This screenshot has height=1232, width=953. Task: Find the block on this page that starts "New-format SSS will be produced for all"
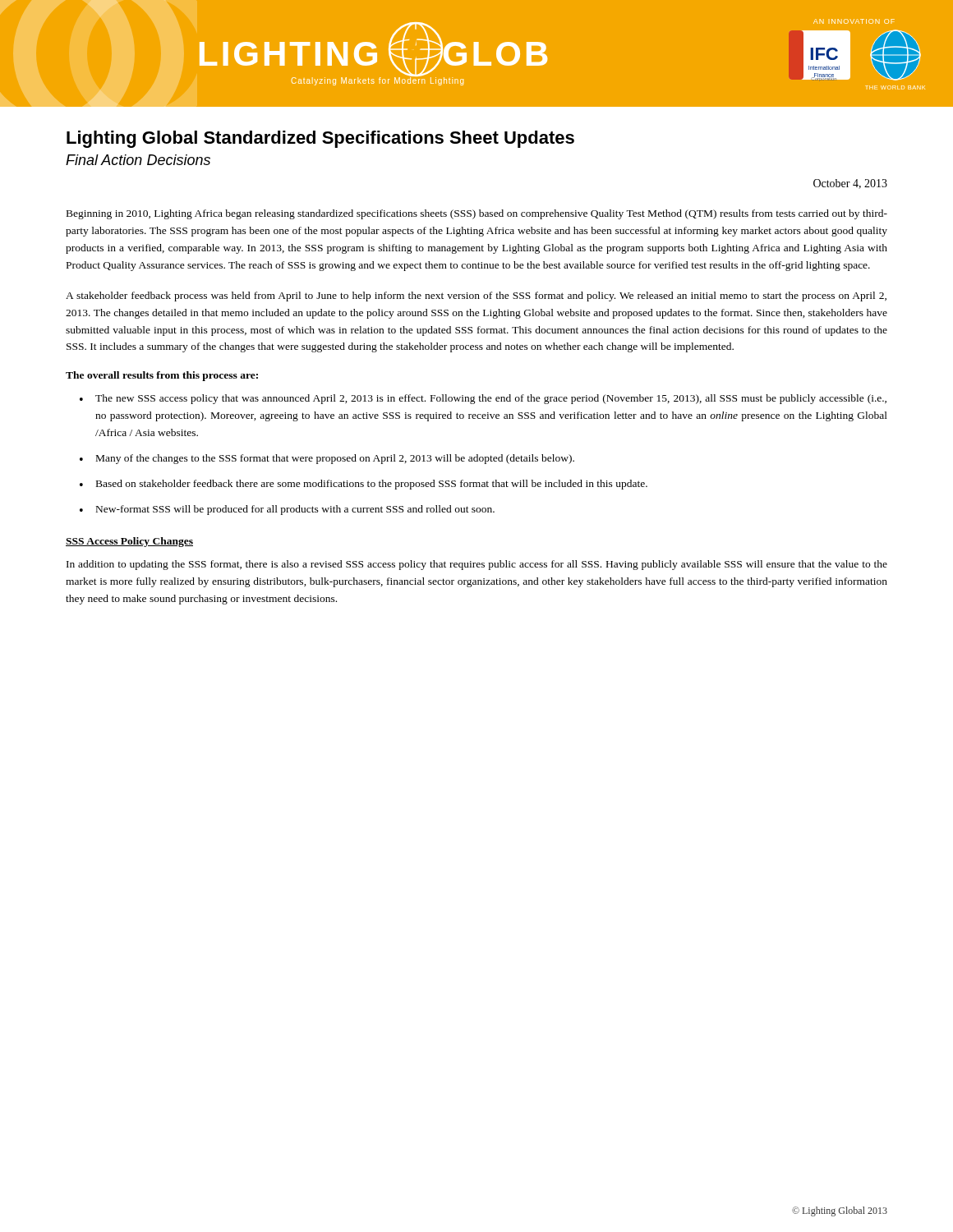tap(295, 509)
